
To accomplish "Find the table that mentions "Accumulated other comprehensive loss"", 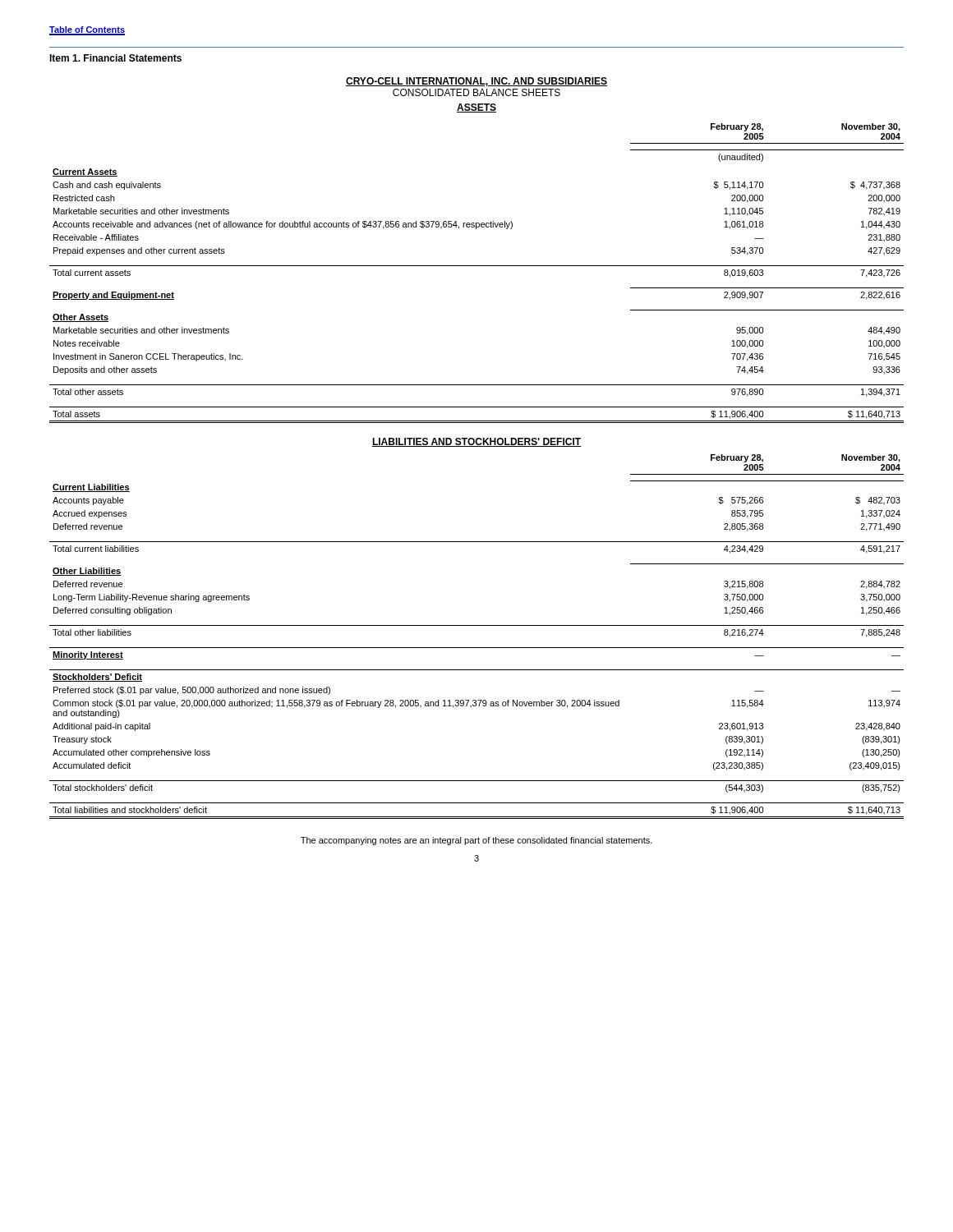I will tap(476, 634).
